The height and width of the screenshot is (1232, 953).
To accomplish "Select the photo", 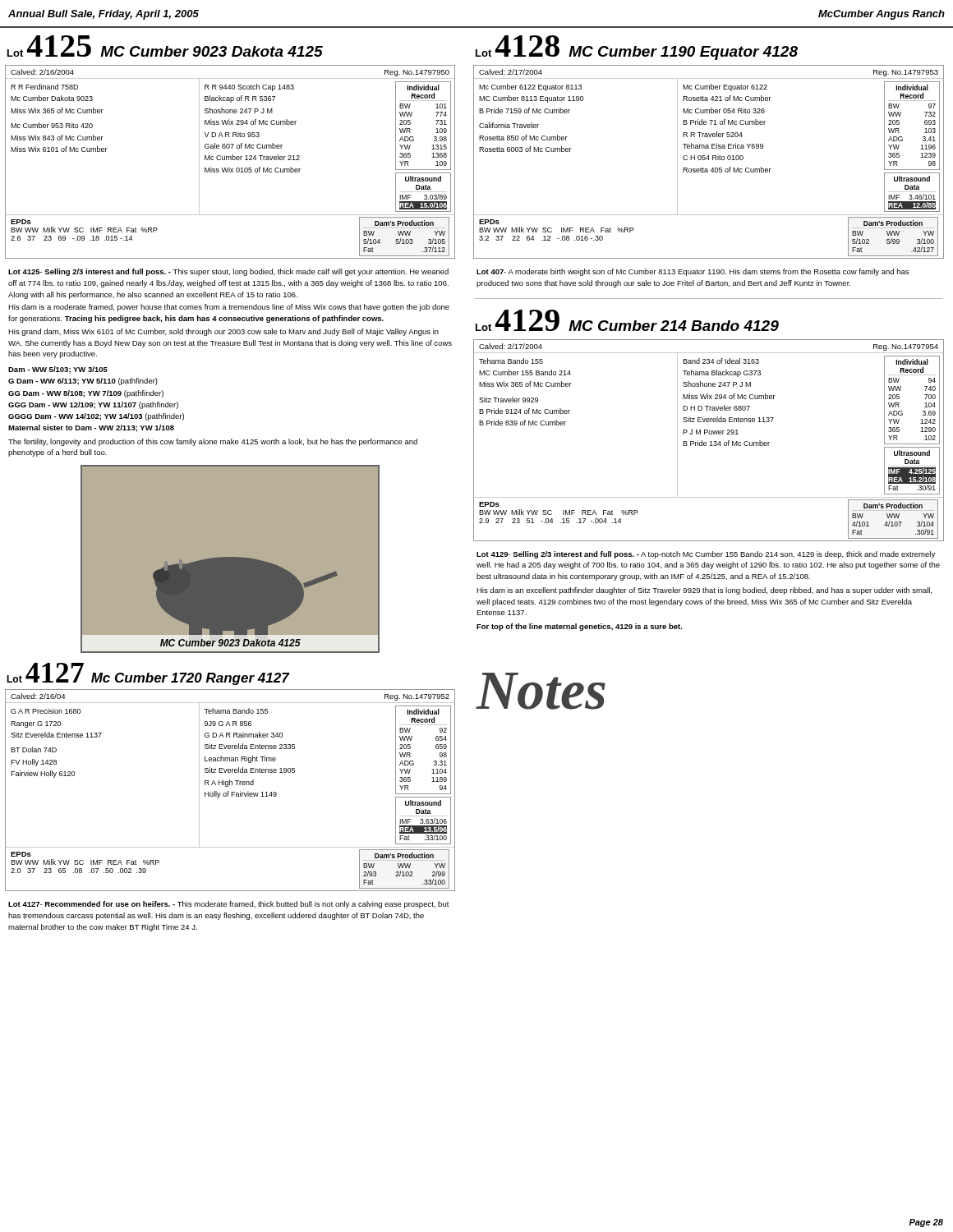I will [230, 559].
